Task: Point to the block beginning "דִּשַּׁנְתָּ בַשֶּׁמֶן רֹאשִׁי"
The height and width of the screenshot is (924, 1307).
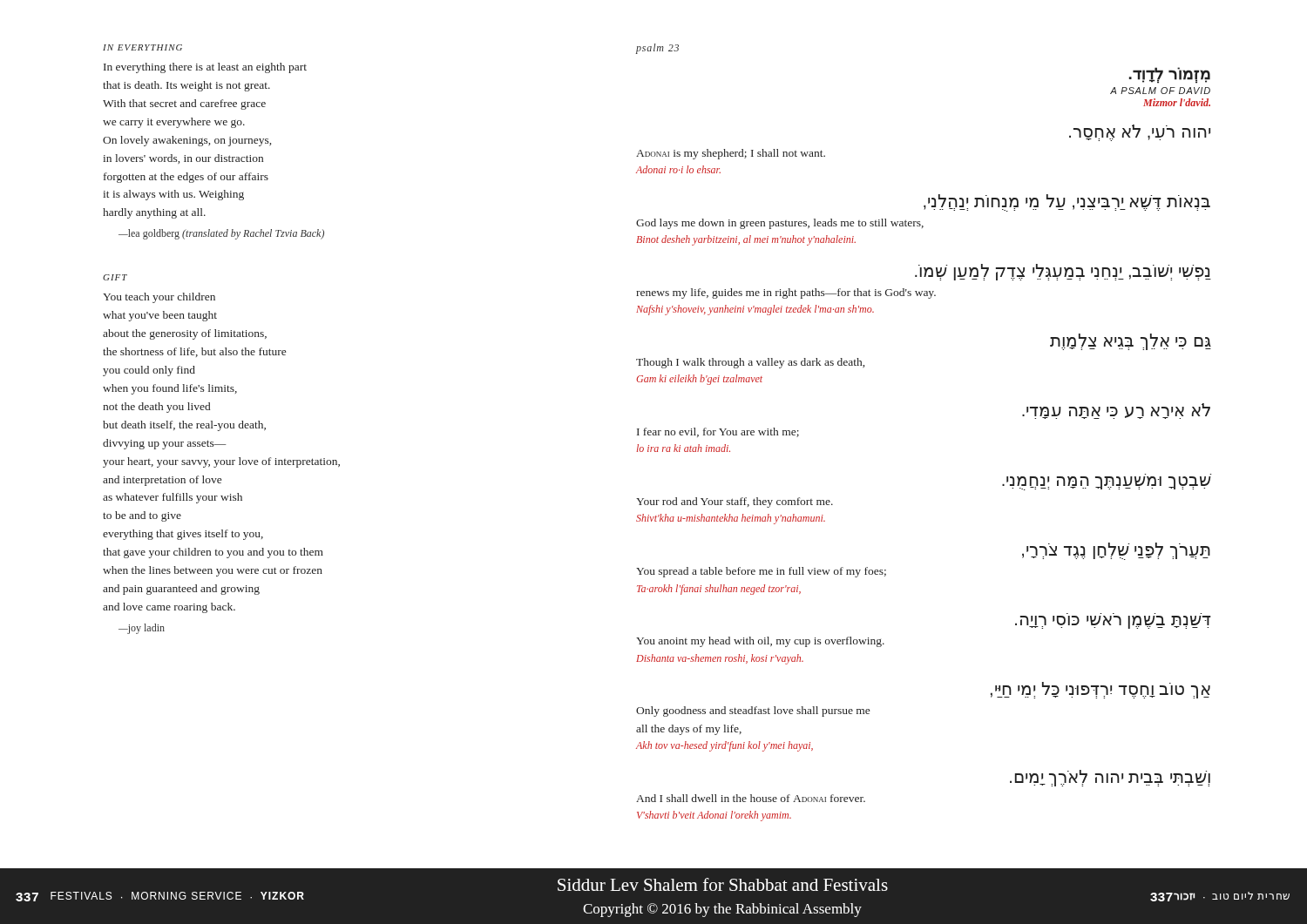Action: click(1113, 622)
